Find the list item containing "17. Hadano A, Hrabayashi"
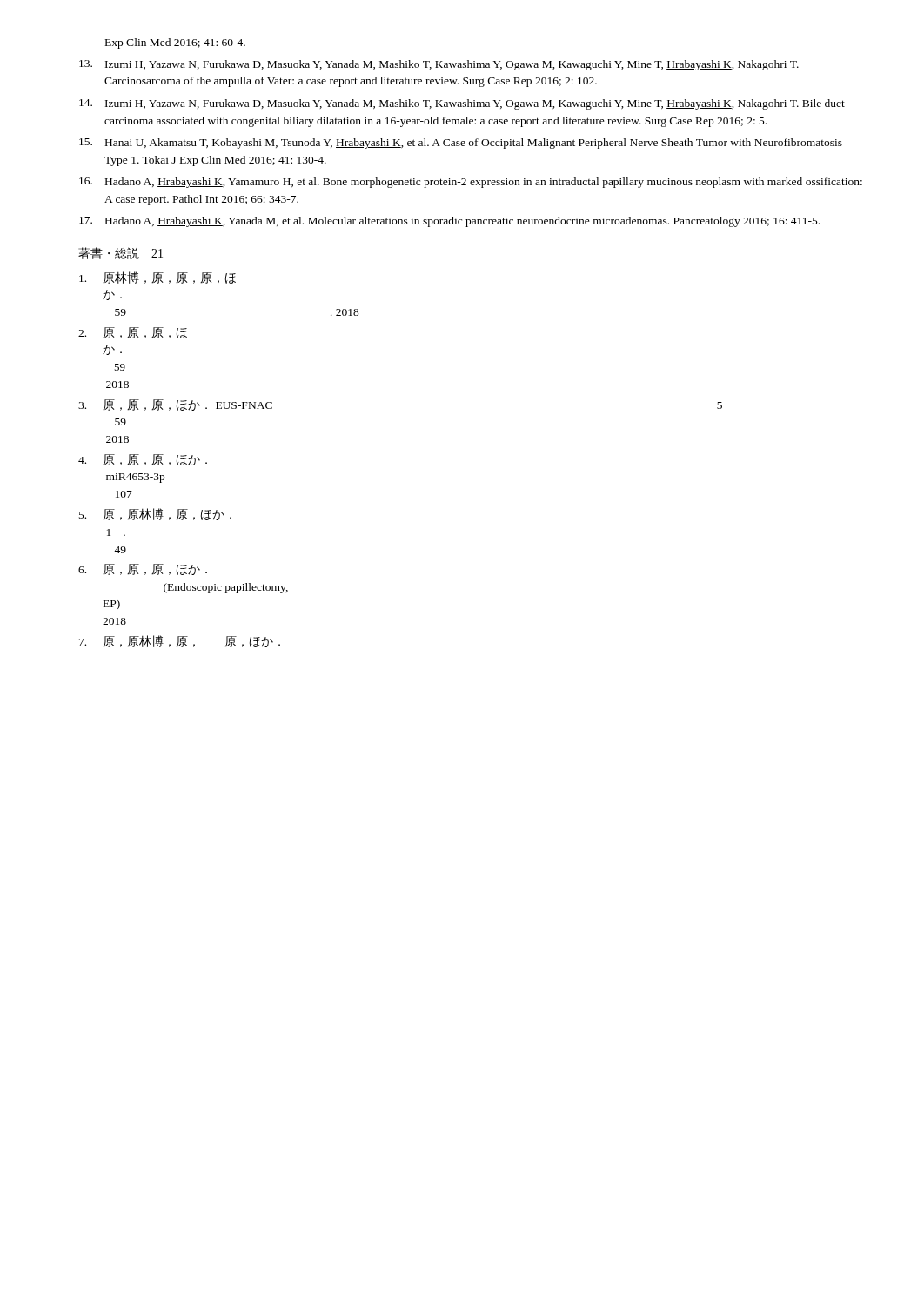This screenshot has width=924, height=1305. pyautogui.click(x=449, y=221)
